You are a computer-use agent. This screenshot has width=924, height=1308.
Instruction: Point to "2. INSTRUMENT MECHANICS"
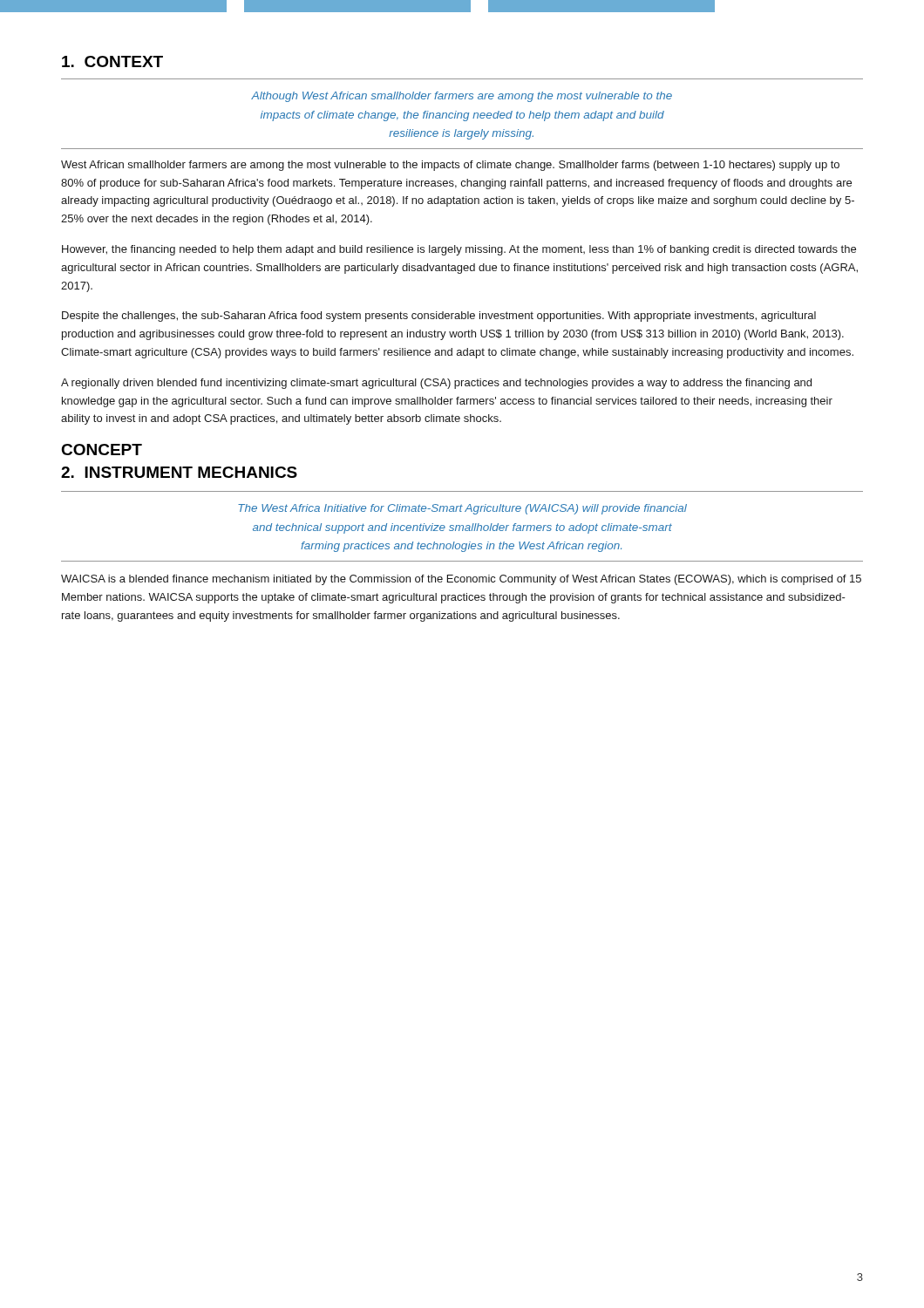pos(179,472)
